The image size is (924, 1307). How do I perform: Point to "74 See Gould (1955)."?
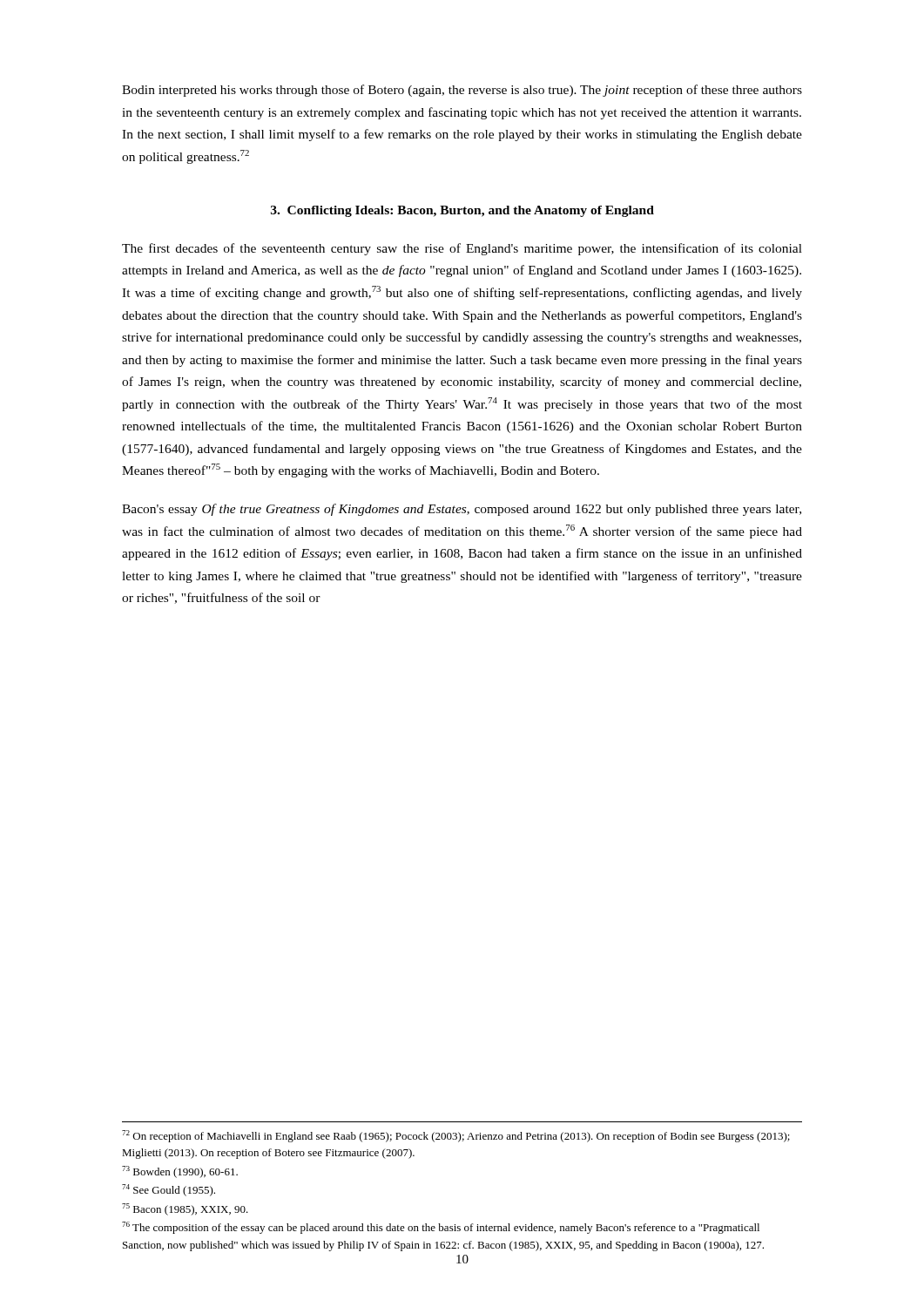pos(169,1189)
